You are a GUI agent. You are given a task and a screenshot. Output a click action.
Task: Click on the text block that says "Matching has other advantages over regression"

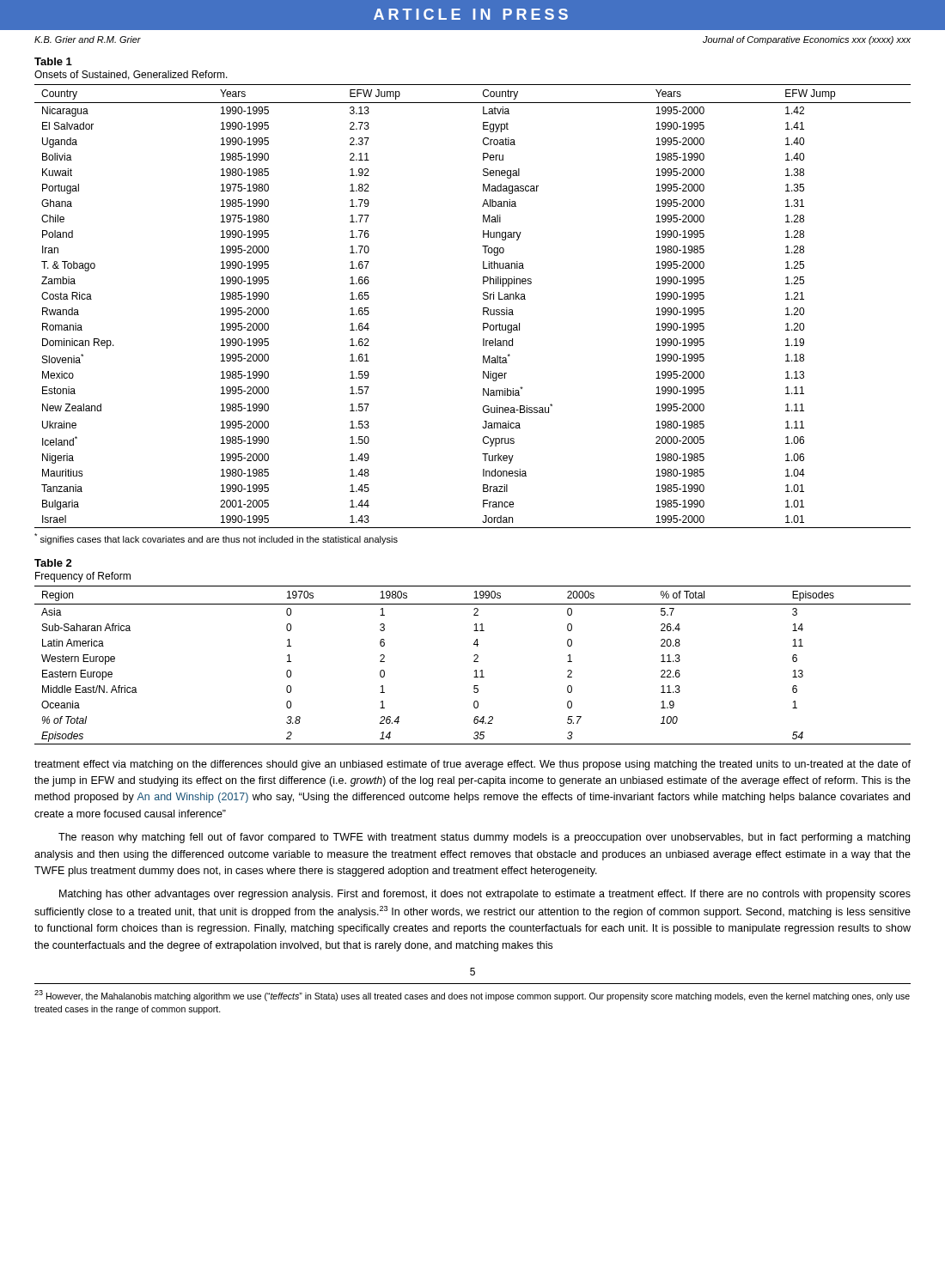point(472,920)
